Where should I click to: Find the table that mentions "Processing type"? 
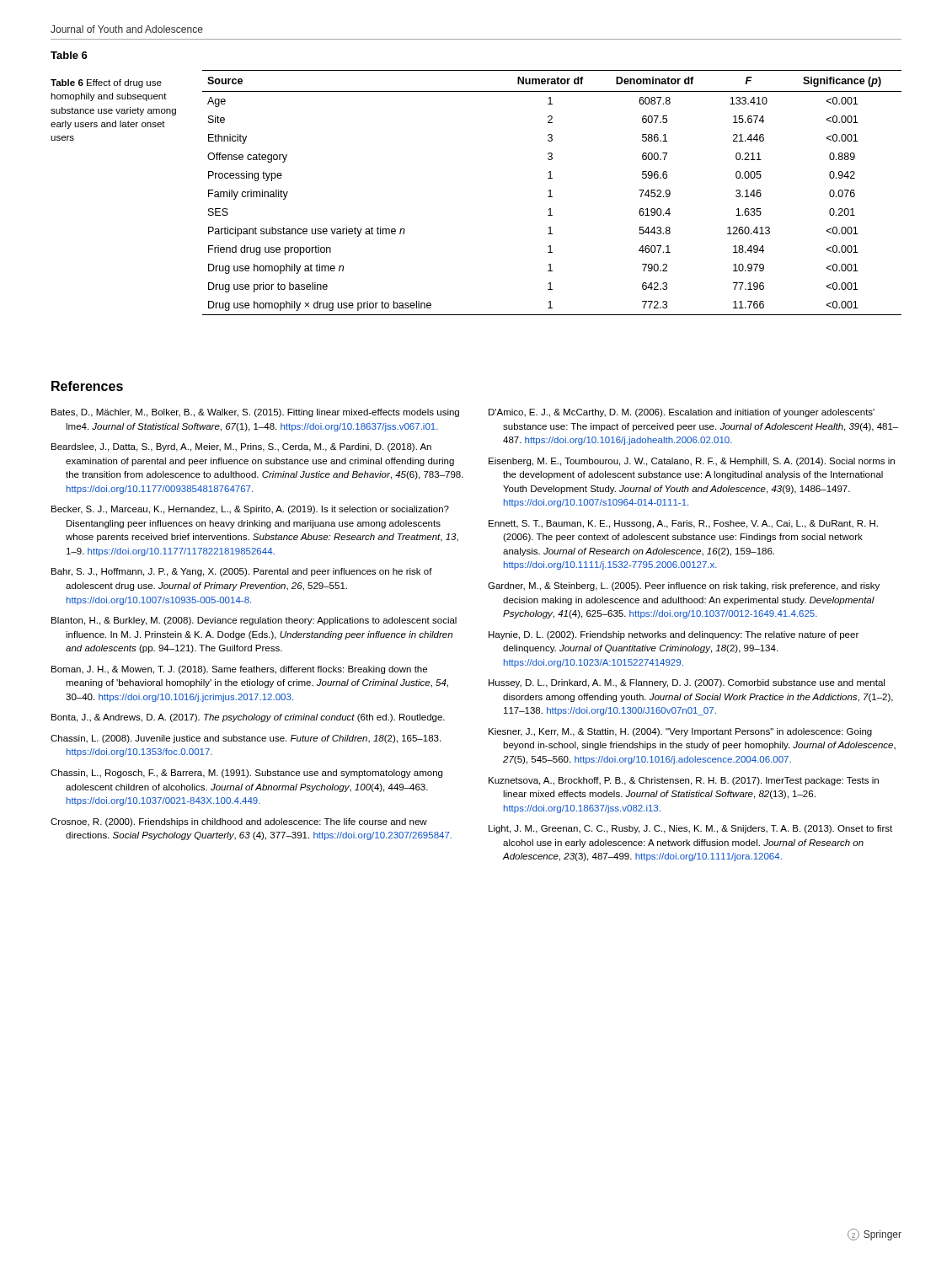click(552, 193)
